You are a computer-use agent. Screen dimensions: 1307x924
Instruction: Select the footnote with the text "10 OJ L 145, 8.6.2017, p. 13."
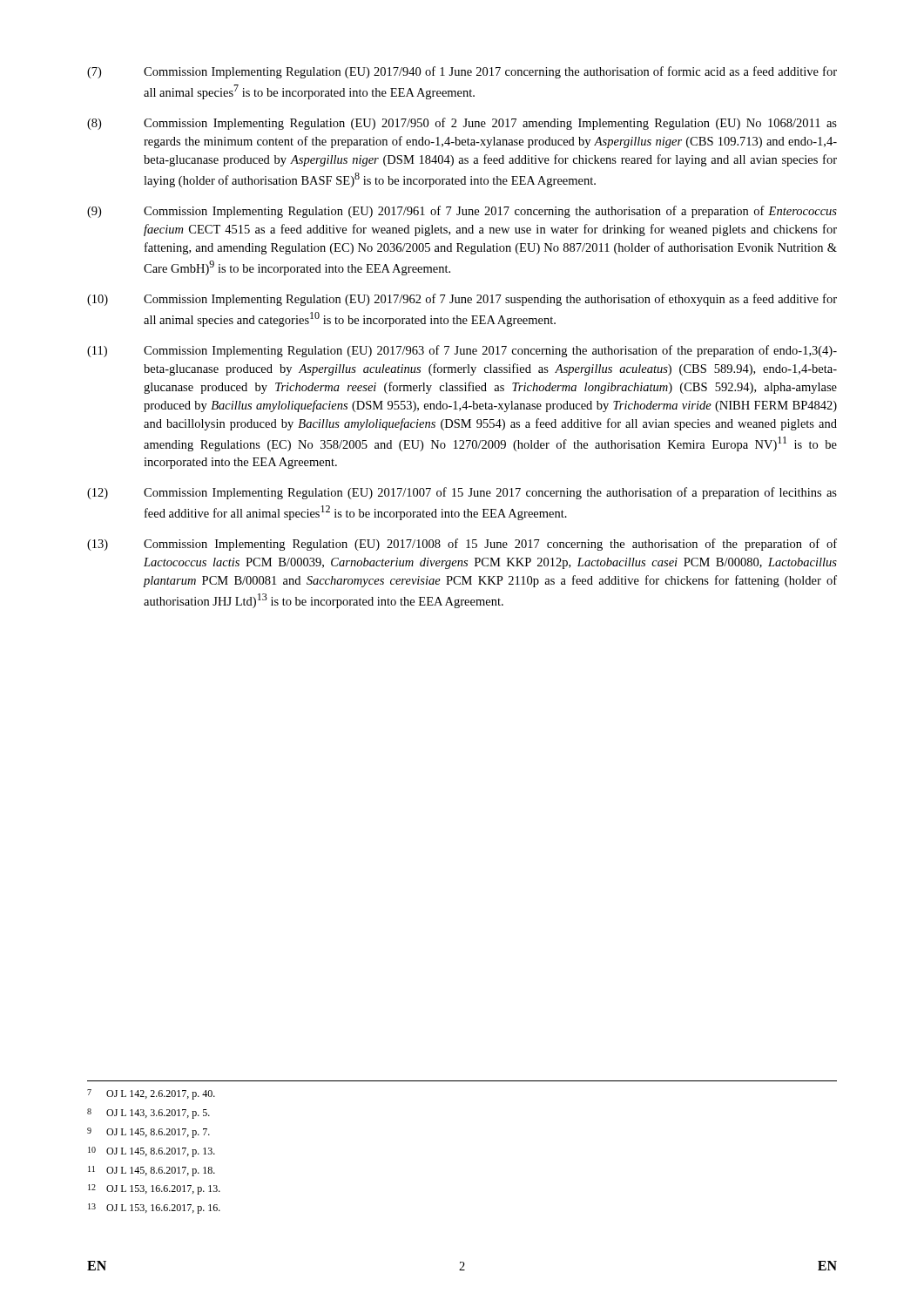click(151, 1153)
